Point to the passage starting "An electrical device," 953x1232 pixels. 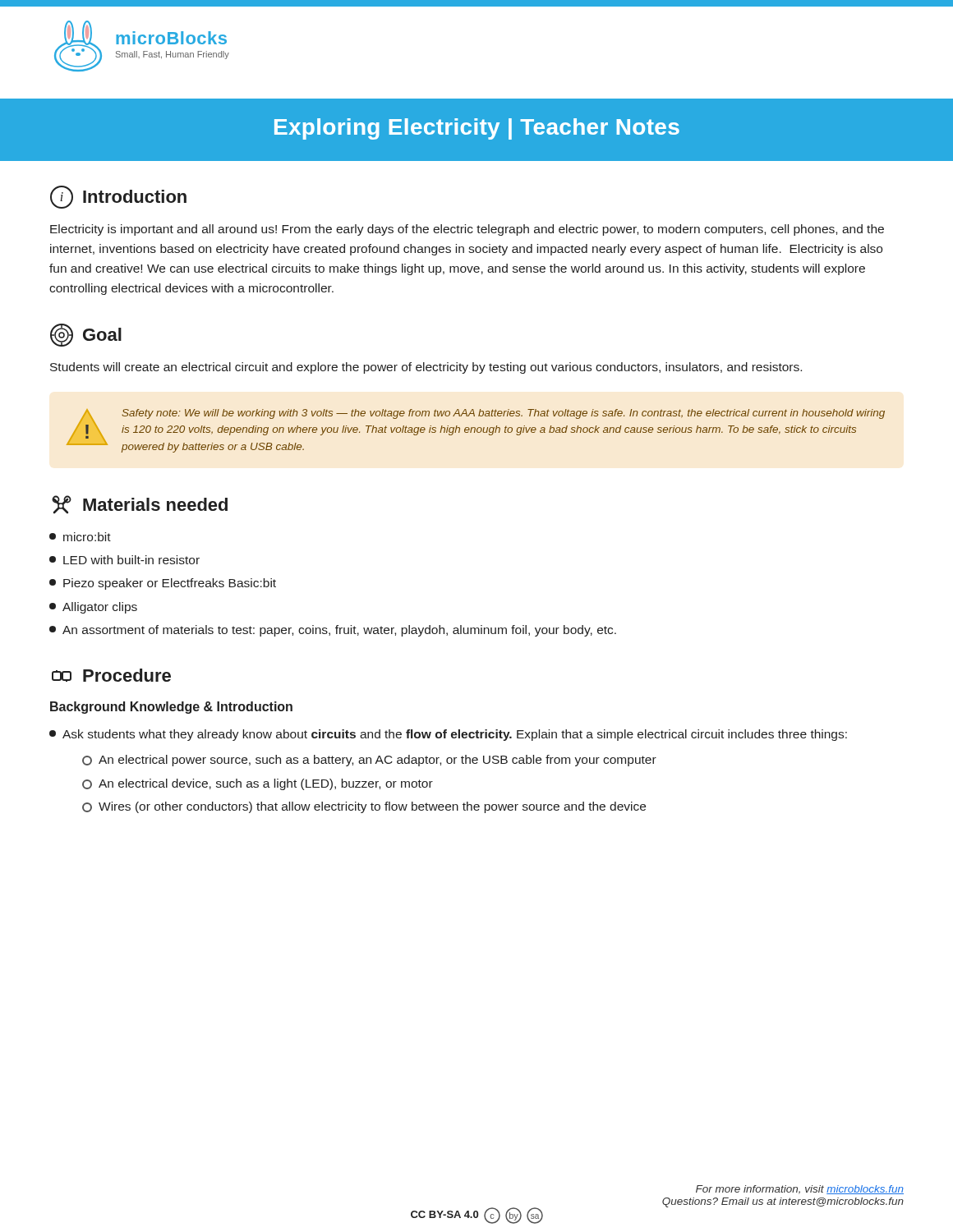point(257,783)
